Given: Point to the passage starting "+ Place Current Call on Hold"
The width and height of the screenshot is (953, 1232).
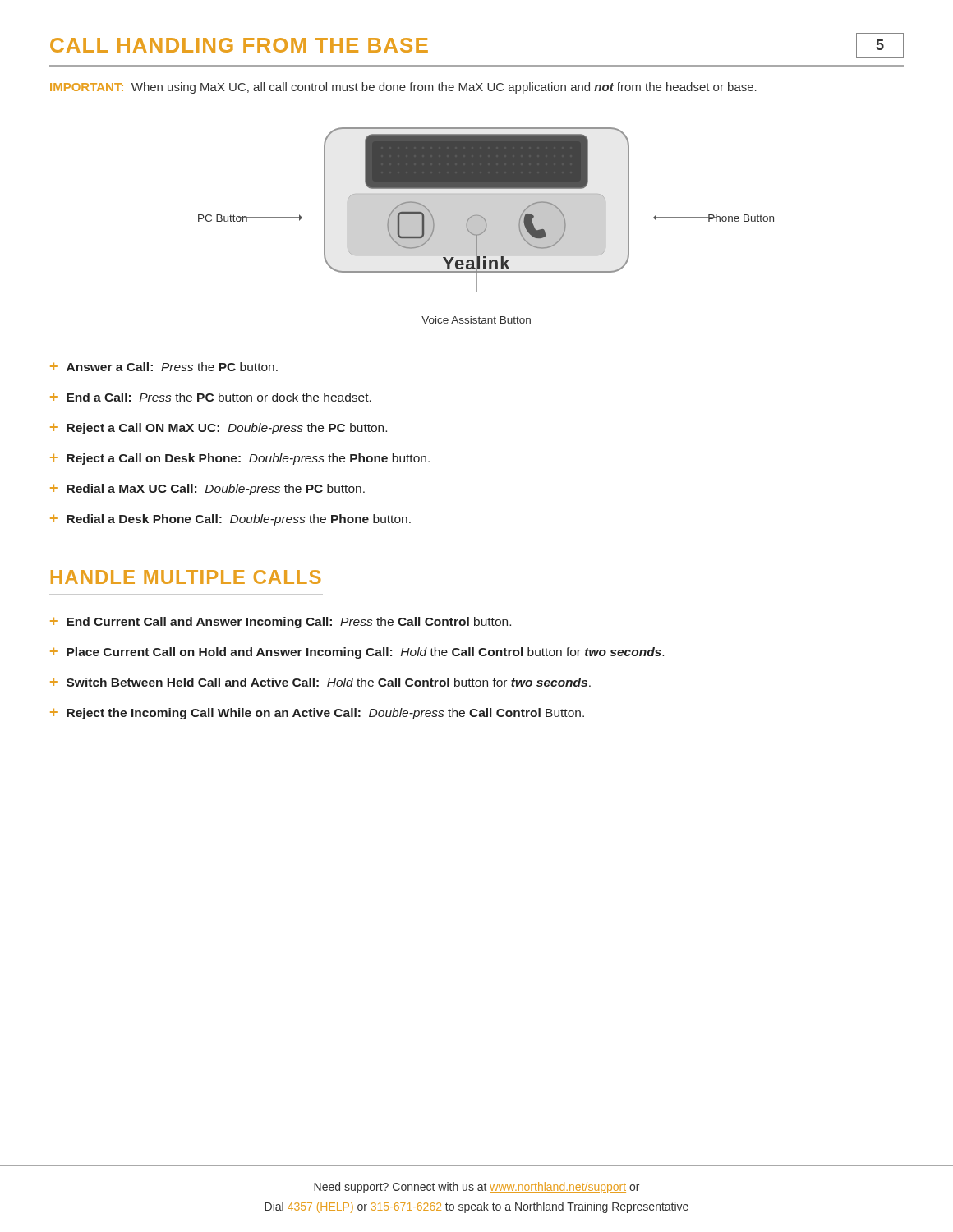Looking at the screenshot, I should 357,651.
